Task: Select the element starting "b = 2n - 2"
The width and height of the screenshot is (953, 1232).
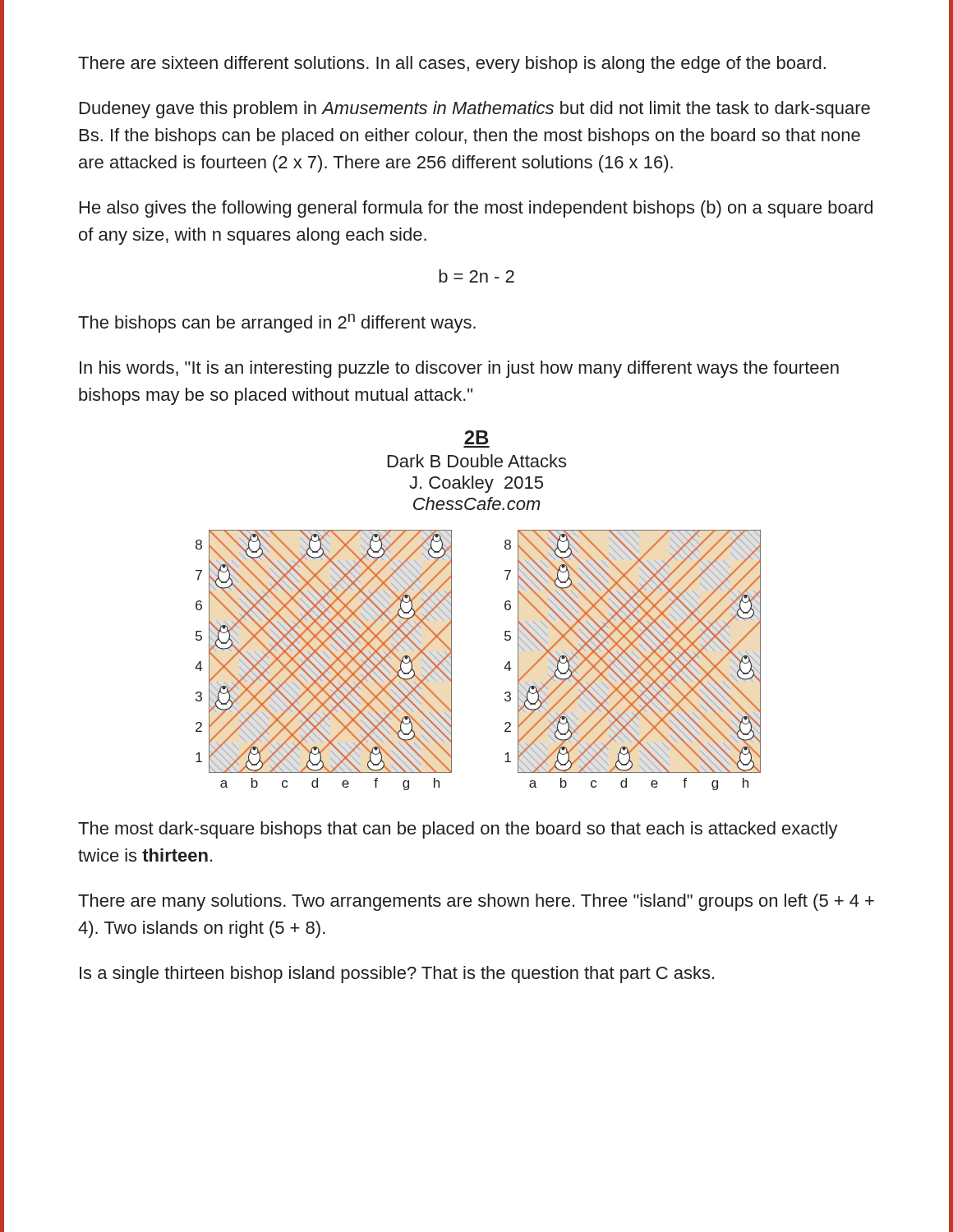Action: (476, 276)
